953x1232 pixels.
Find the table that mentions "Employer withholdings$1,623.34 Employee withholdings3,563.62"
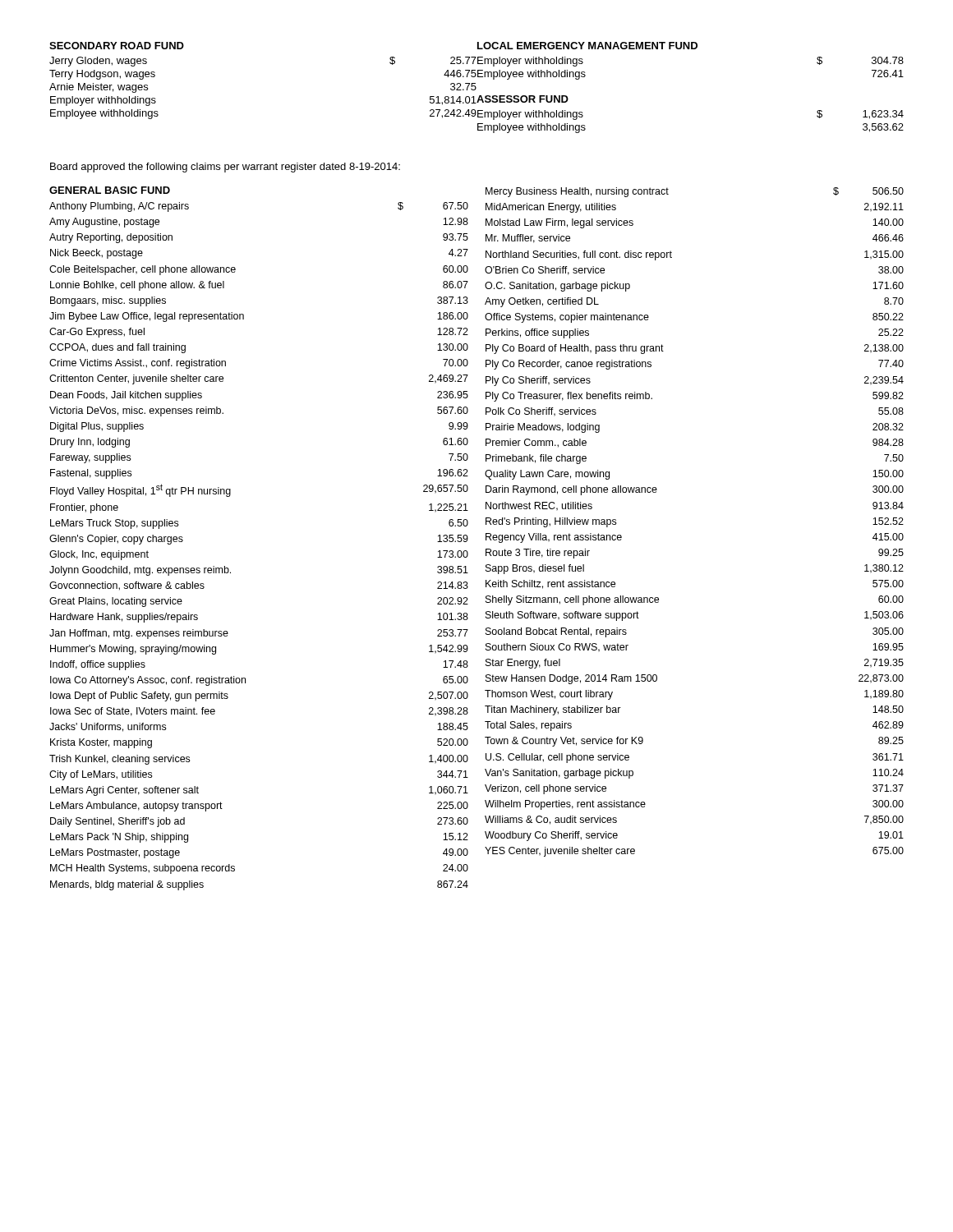690,120
